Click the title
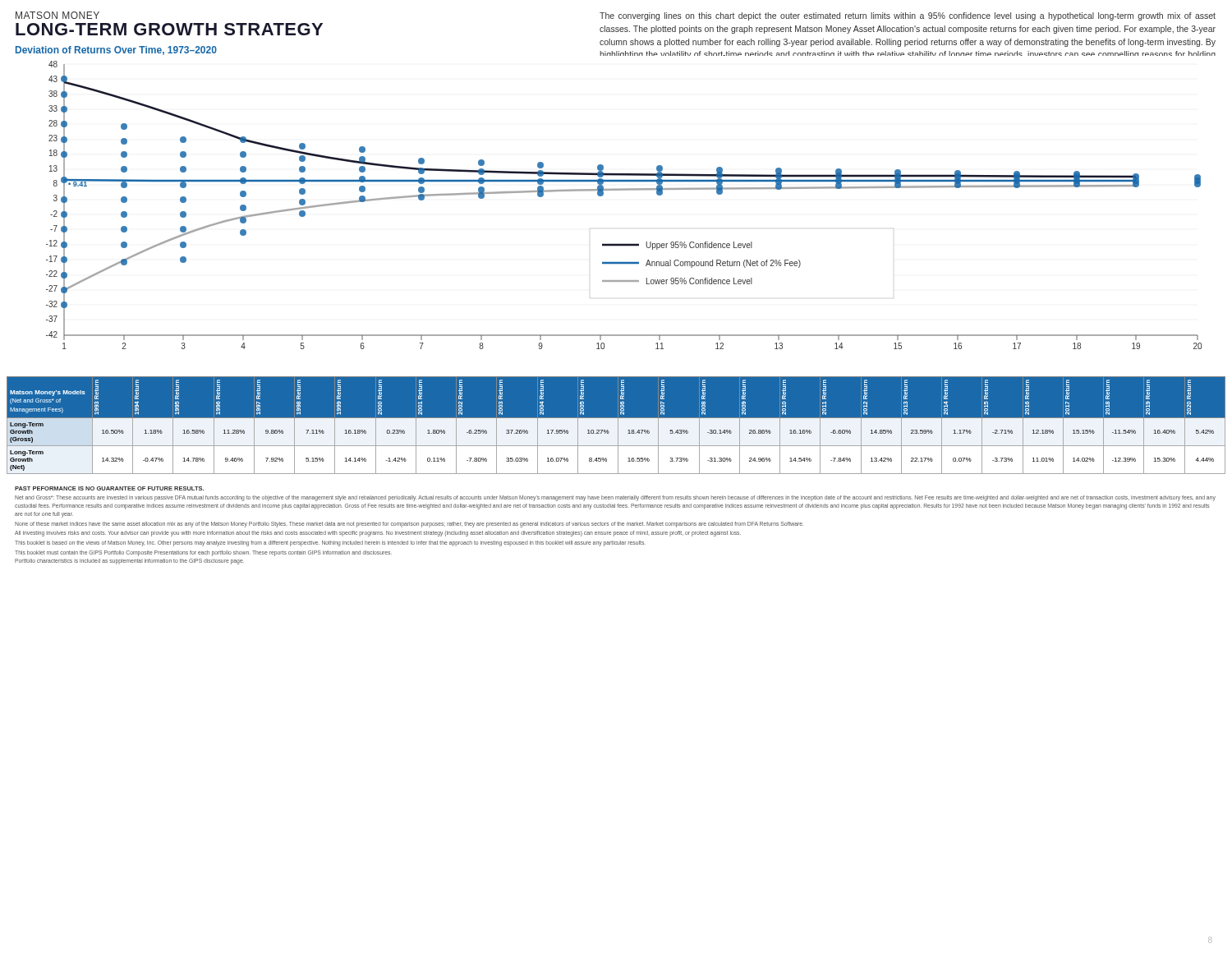 point(169,30)
